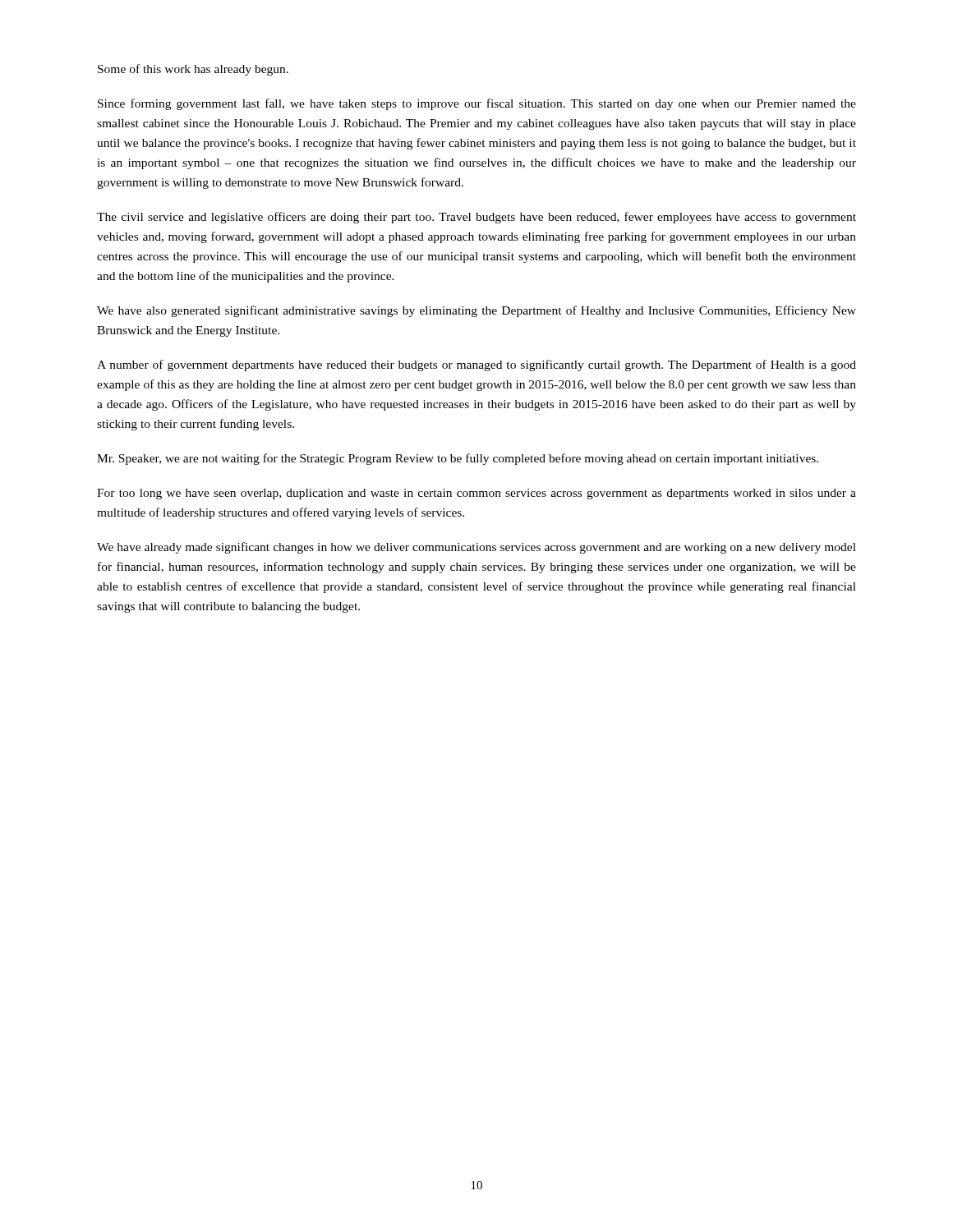Click on the region starting "The civil service and legislative"
Image resolution: width=953 pixels, height=1232 pixels.
476,246
